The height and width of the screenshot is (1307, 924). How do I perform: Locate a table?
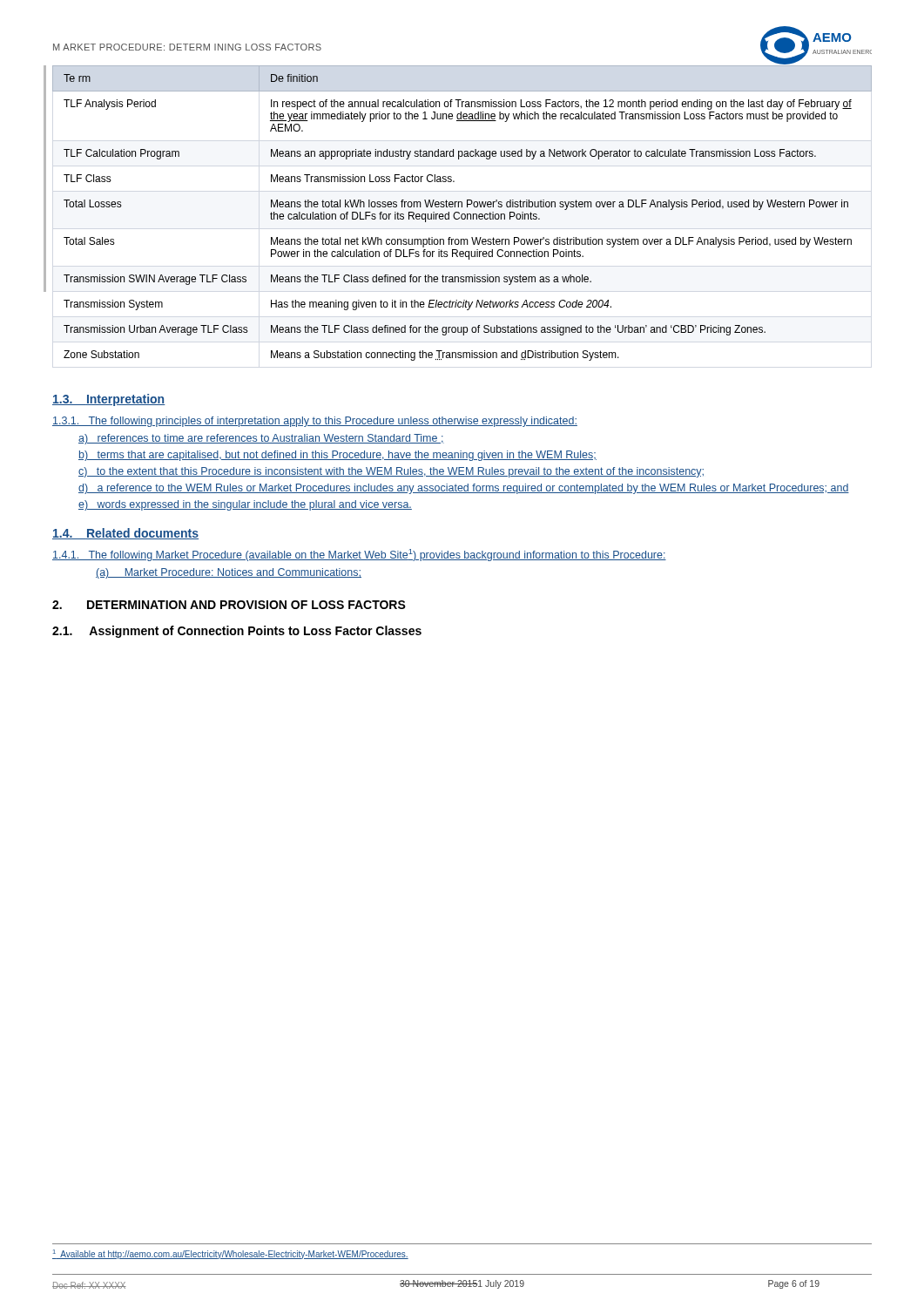point(462,217)
